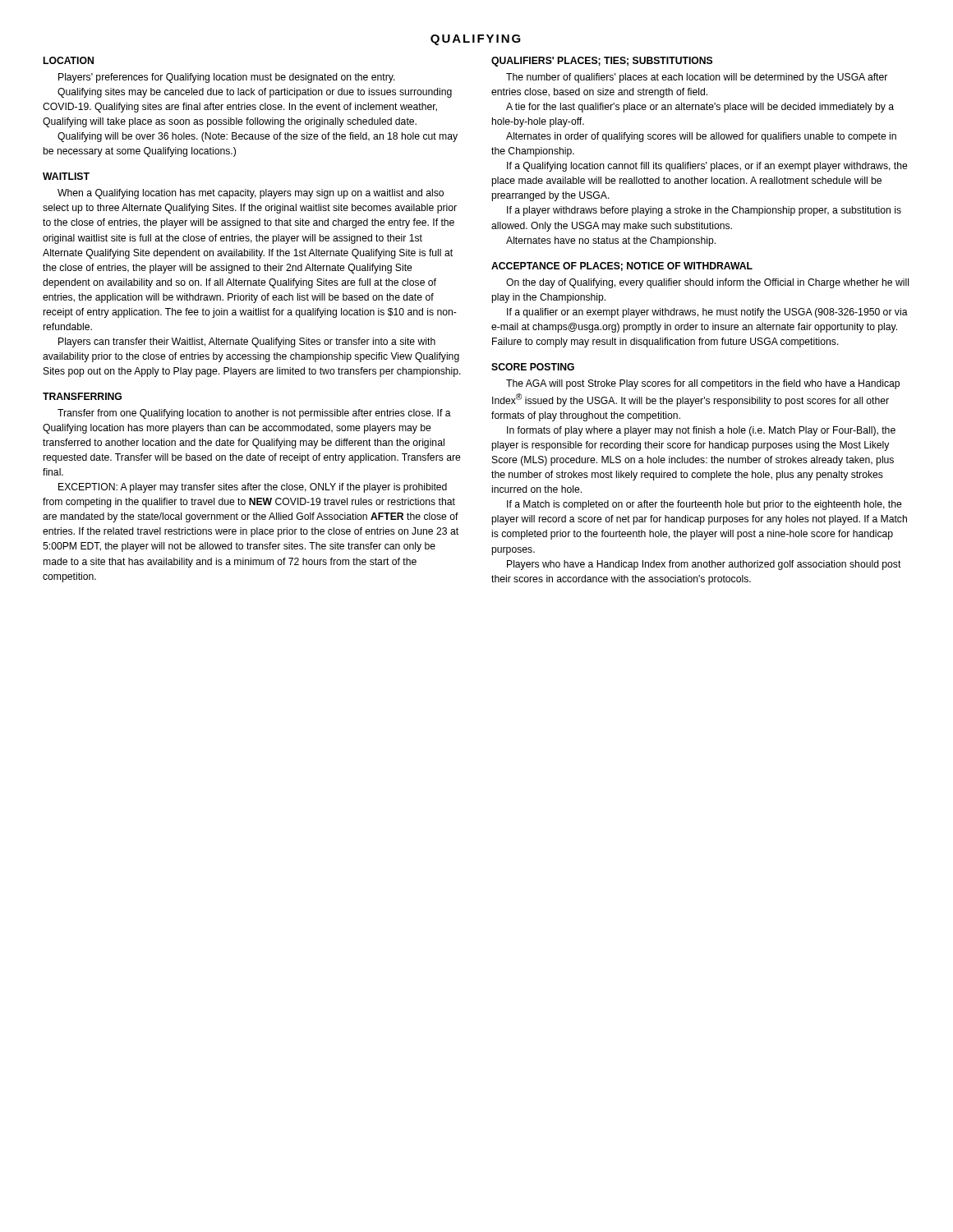Point to the text starting "On the day of Qualifying, every qualifier should"
The image size is (953, 1232).
pos(701,312)
